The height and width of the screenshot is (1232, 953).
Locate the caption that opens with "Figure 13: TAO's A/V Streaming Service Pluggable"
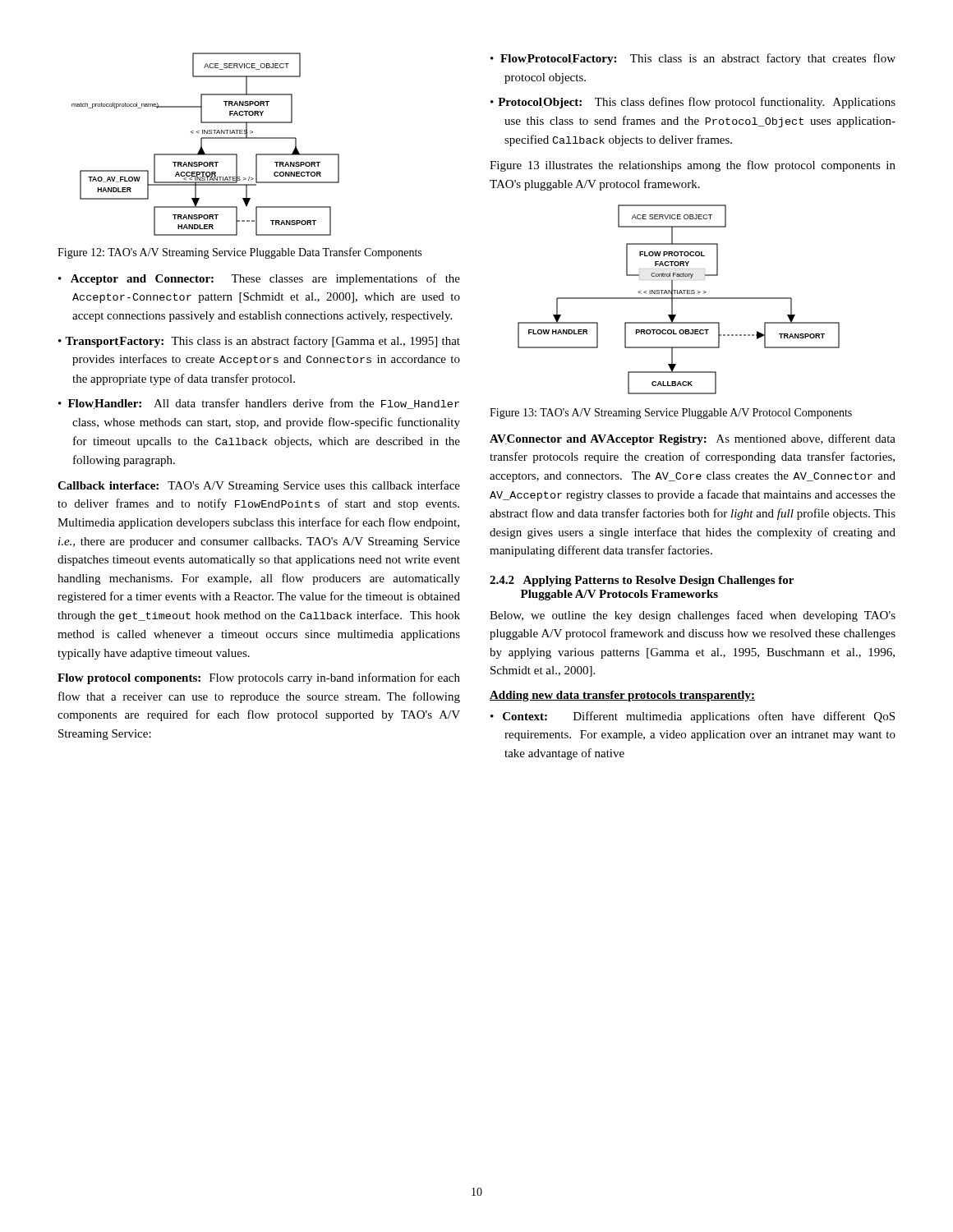click(671, 413)
